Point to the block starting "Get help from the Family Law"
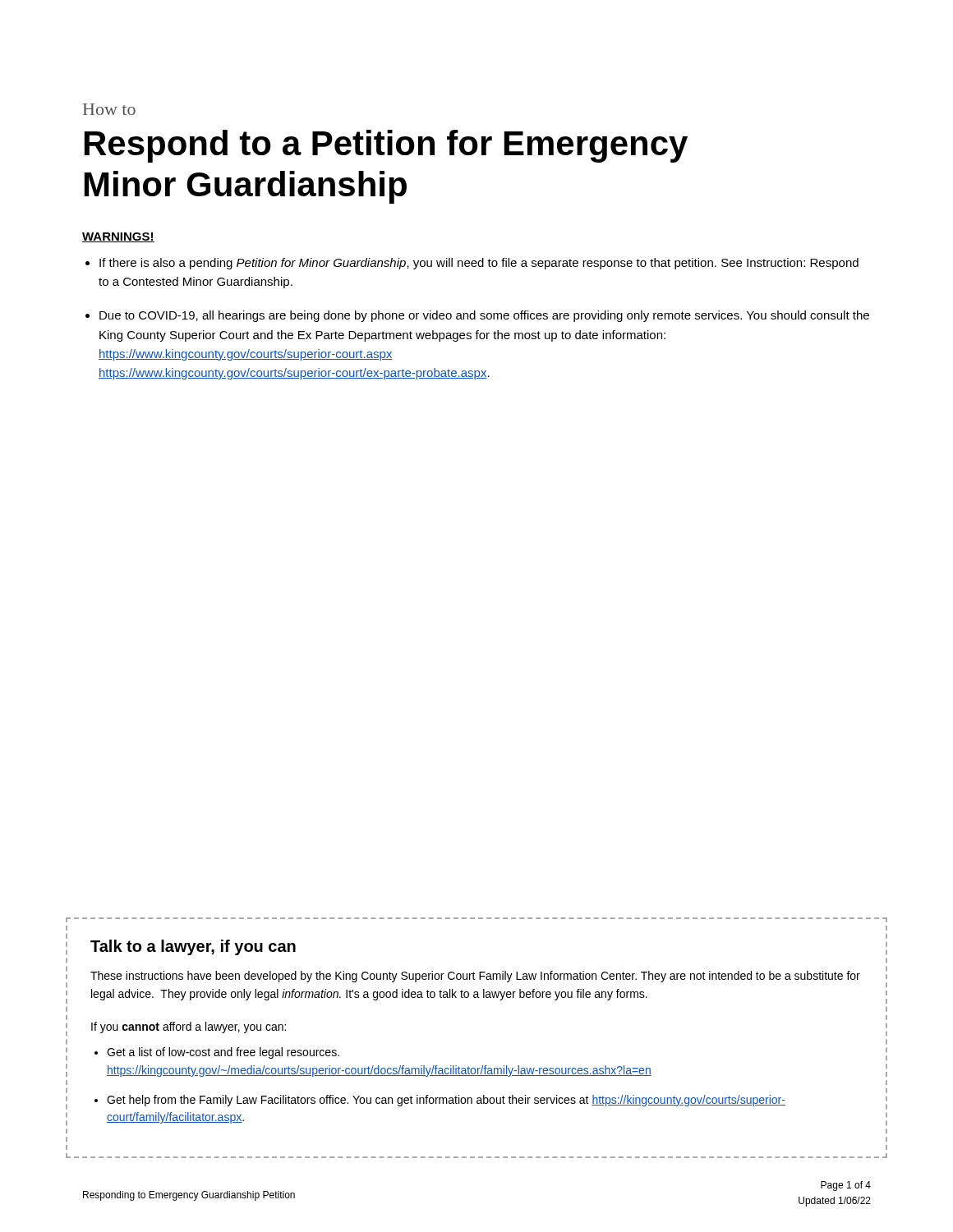The height and width of the screenshot is (1232, 953). pos(485,1109)
